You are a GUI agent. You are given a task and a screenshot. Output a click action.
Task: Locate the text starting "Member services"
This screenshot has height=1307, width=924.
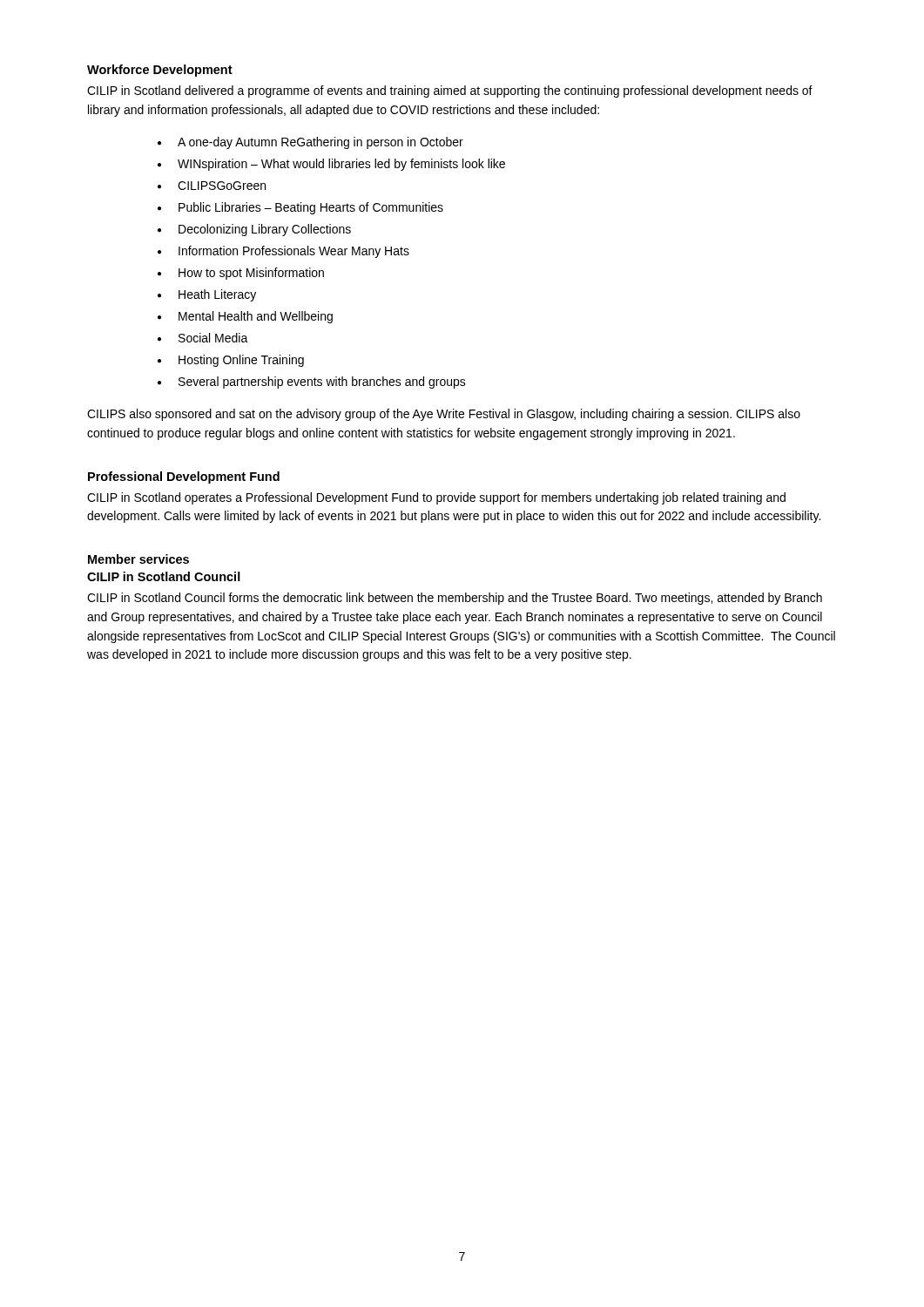(x=138, y=560)
